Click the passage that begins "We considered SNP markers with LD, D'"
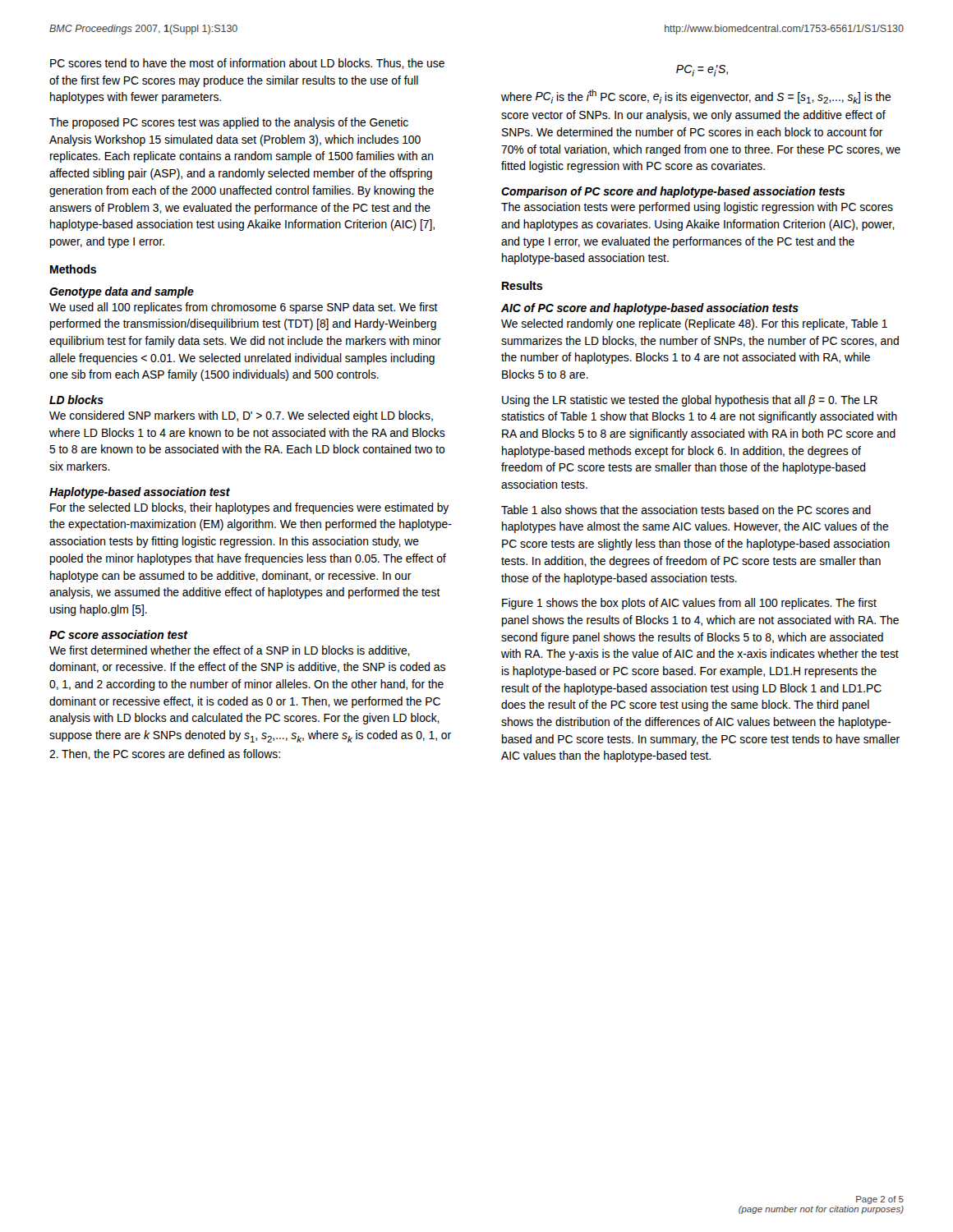This screenshot has height=1232, width=953. click(251, 442)
